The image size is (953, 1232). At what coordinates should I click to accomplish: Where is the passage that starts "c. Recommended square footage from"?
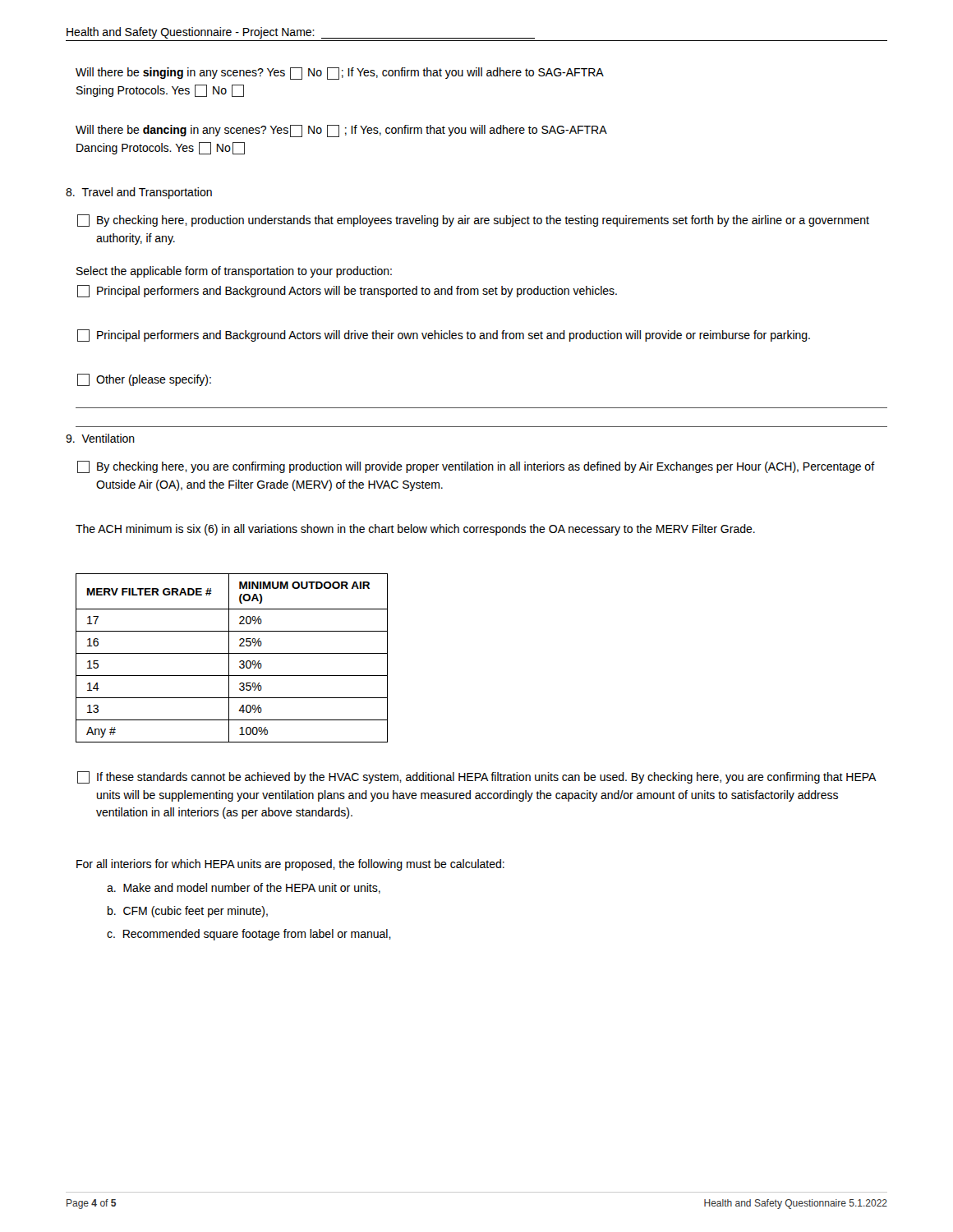click(x=249, y=934)
